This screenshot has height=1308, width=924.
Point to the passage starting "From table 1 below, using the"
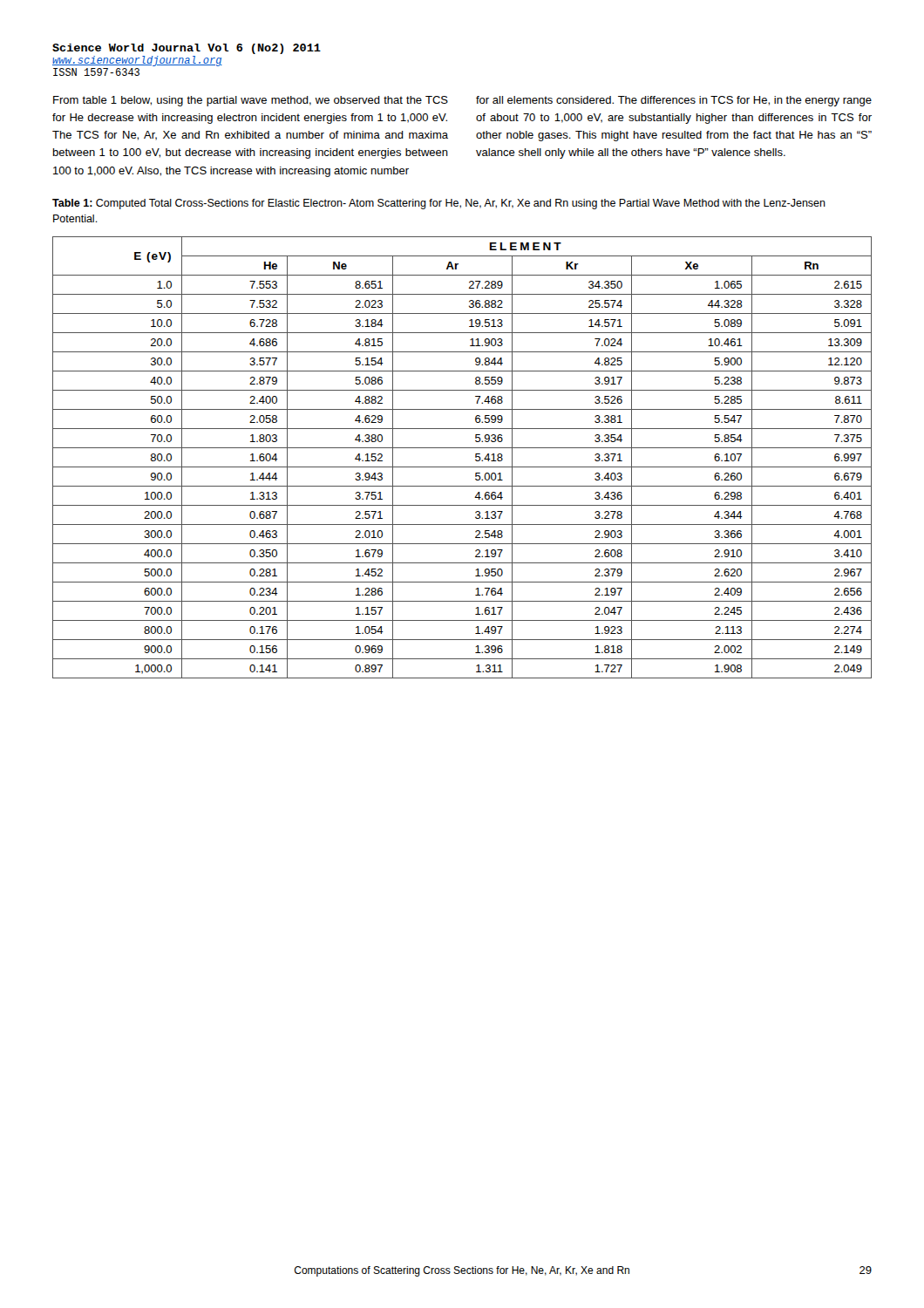click(x=250, y=135)
